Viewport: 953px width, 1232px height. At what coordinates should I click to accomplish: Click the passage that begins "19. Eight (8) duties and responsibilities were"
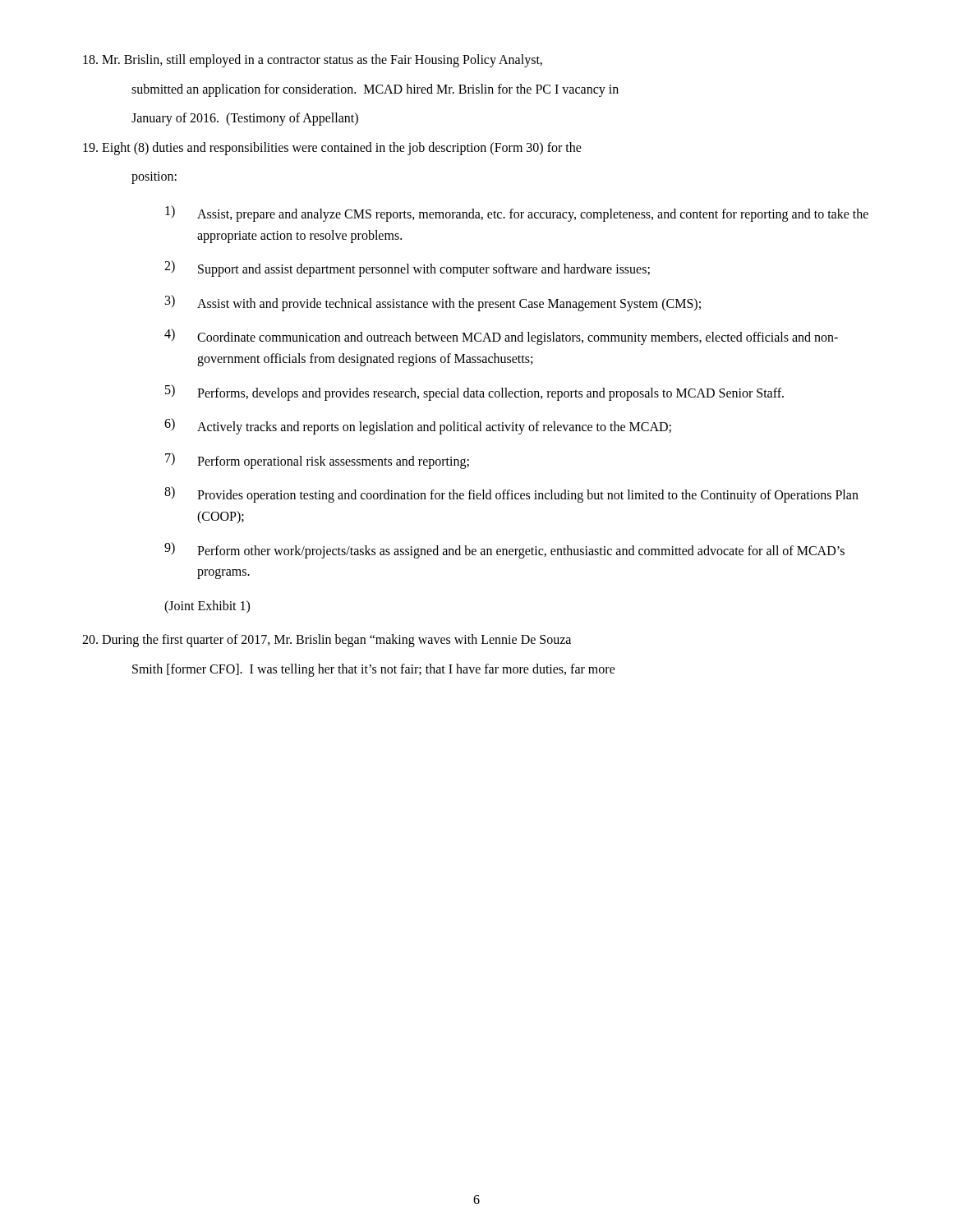coord(332,149)
